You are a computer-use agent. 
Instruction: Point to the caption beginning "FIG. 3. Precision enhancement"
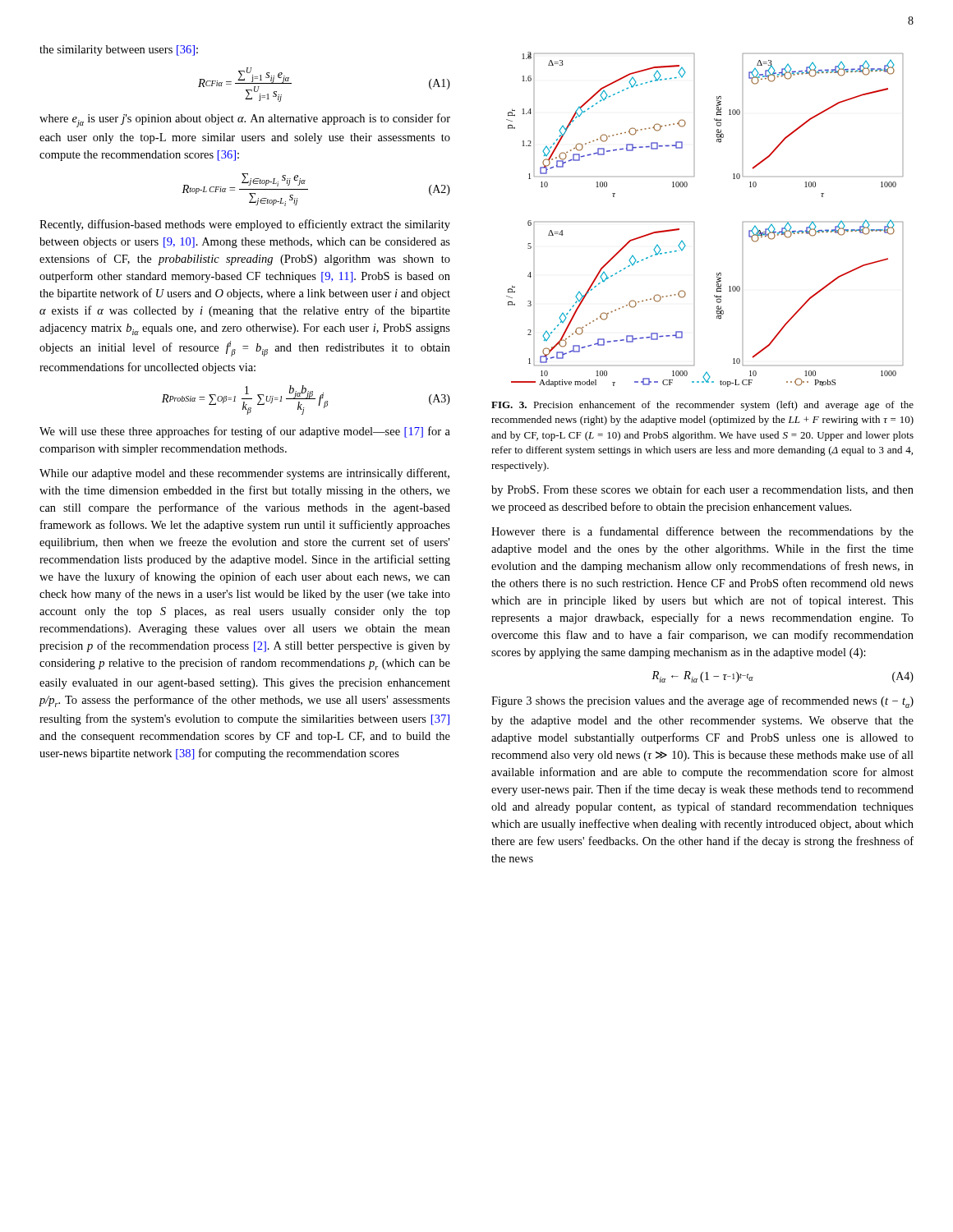[702, 435]
